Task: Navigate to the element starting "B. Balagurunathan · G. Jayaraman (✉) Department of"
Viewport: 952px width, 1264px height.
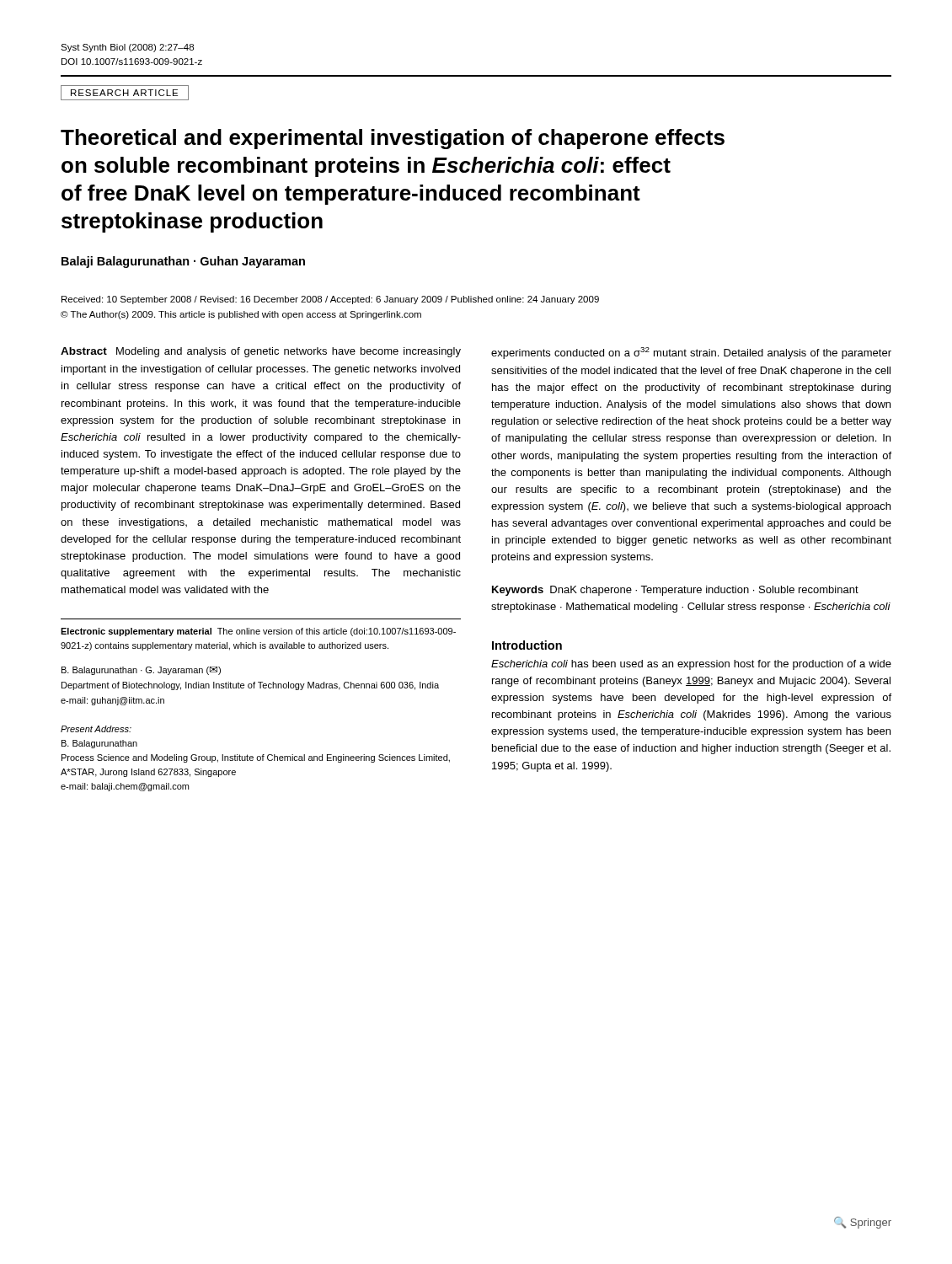Action: (x=141, y=671)
